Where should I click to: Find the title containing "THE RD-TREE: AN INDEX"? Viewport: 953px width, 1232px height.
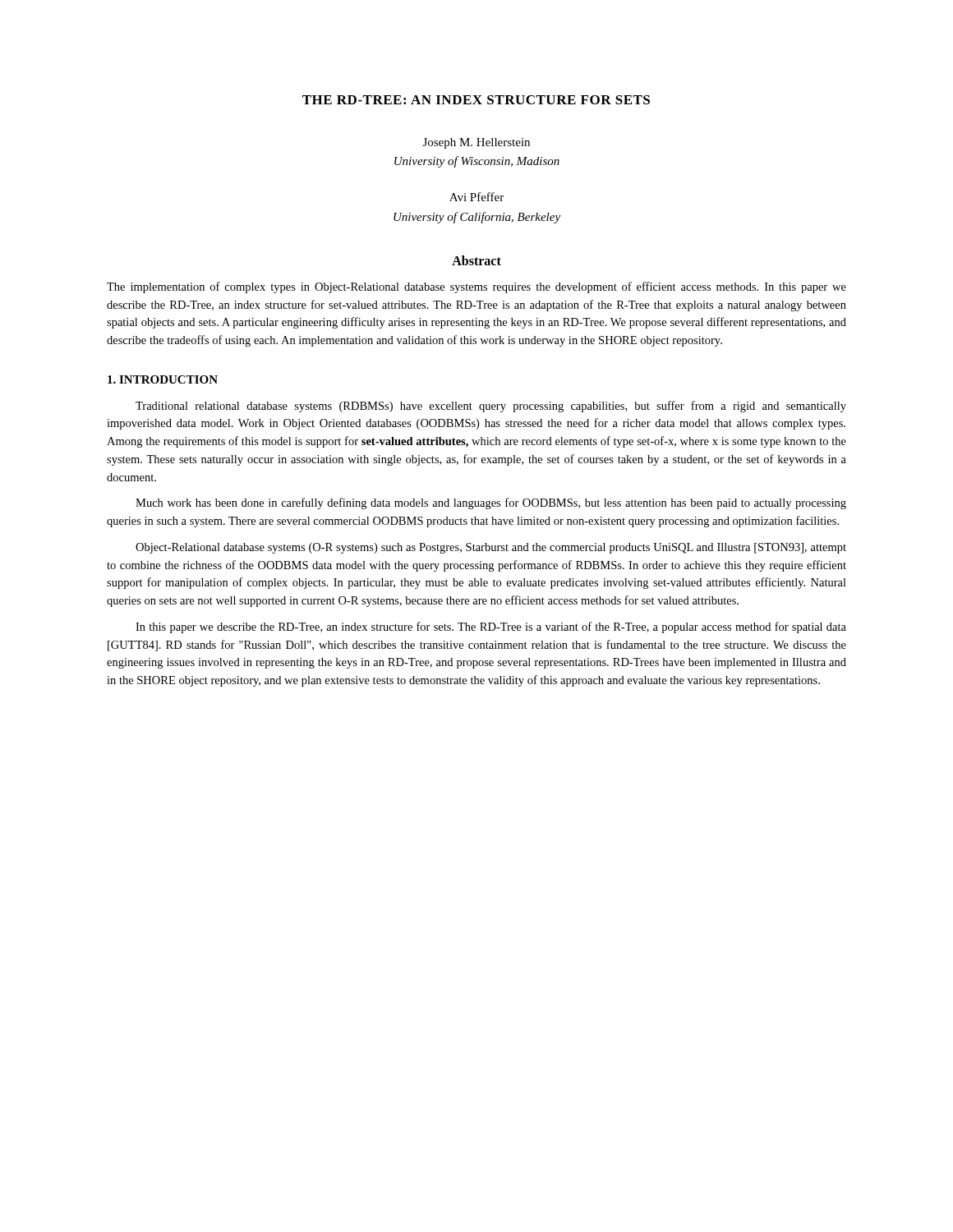[x=476, y=100]
